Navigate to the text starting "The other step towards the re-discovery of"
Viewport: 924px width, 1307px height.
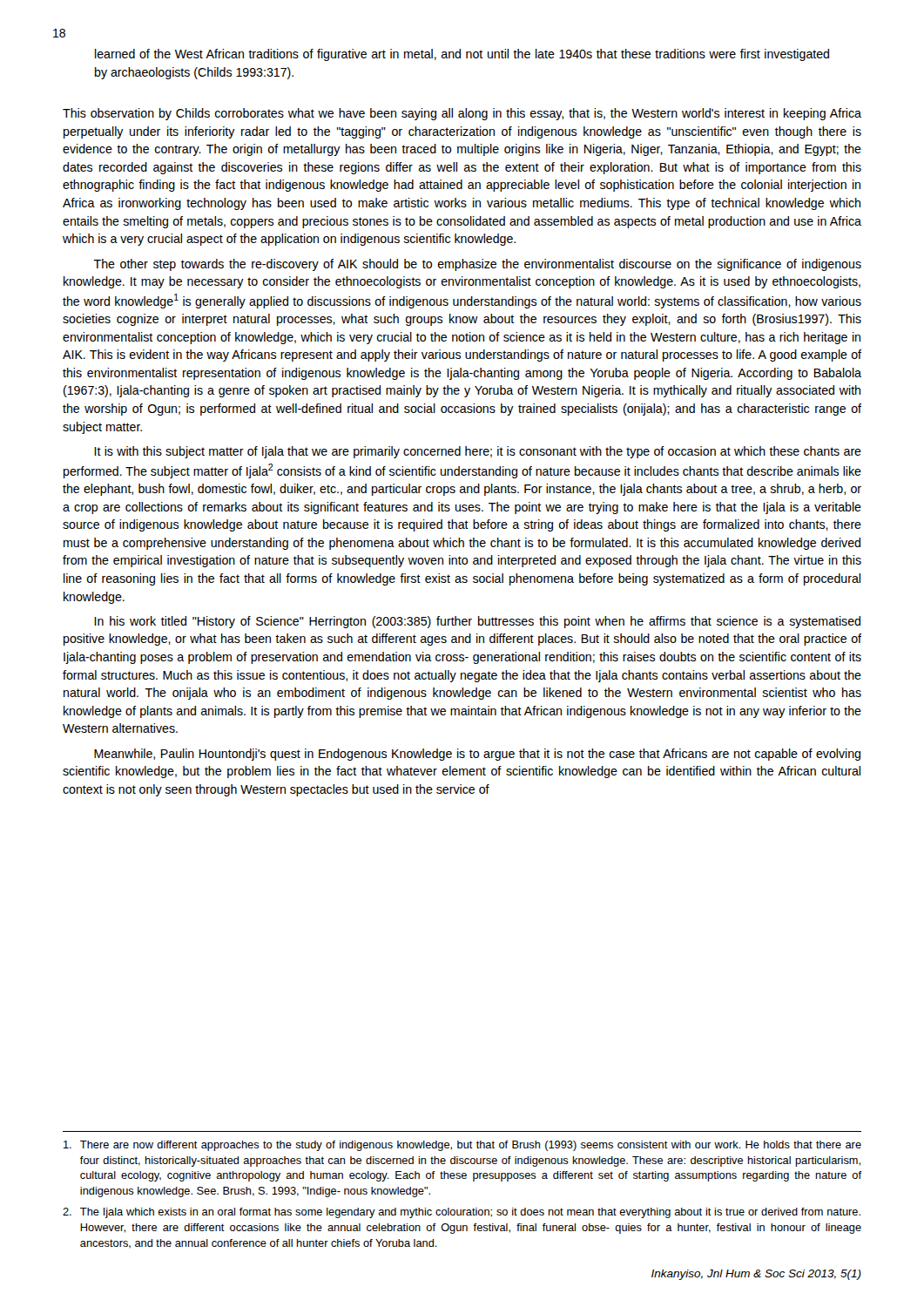[462, 345]
